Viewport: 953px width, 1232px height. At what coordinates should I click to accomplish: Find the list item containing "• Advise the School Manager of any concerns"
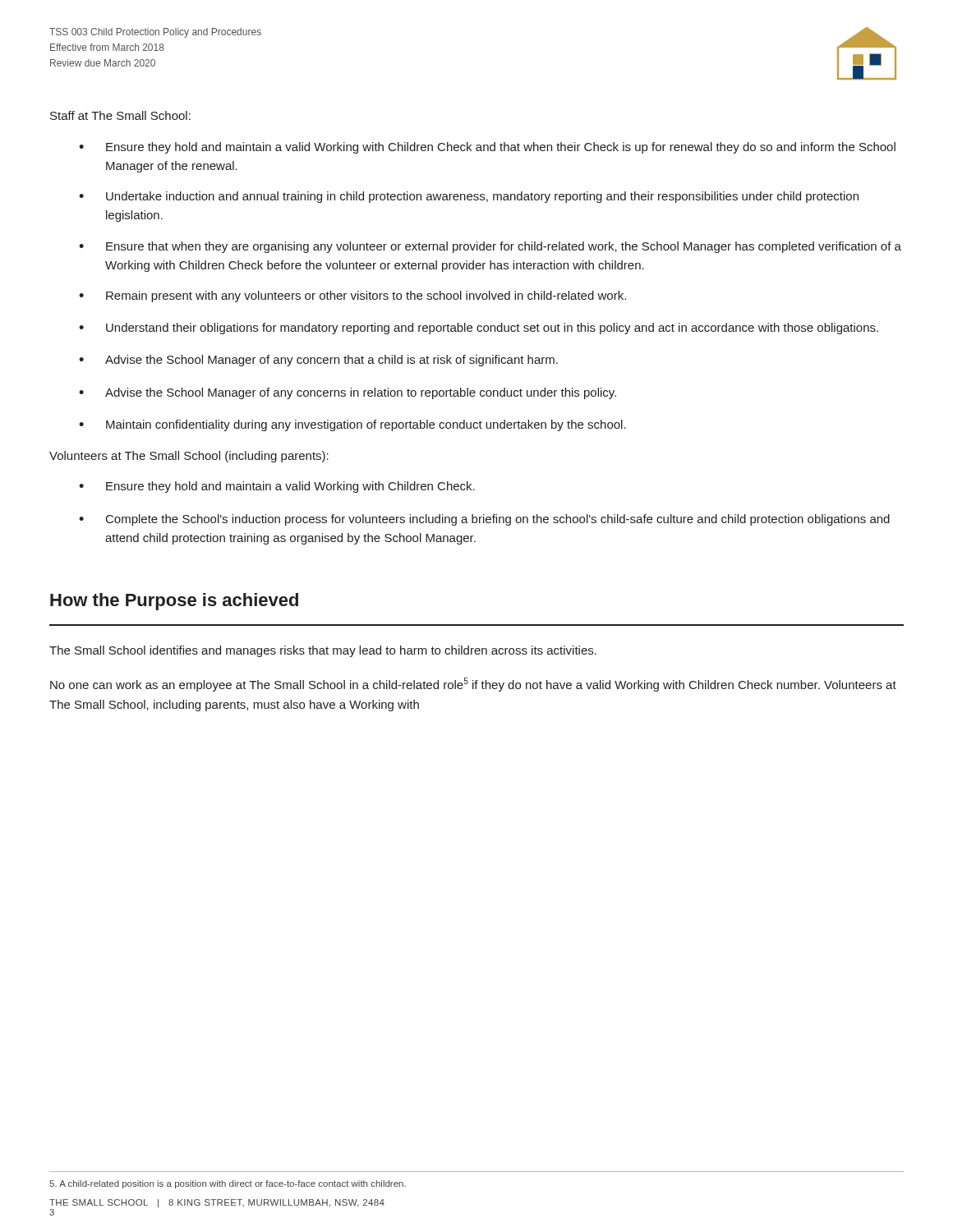click(x=491, y=393)
